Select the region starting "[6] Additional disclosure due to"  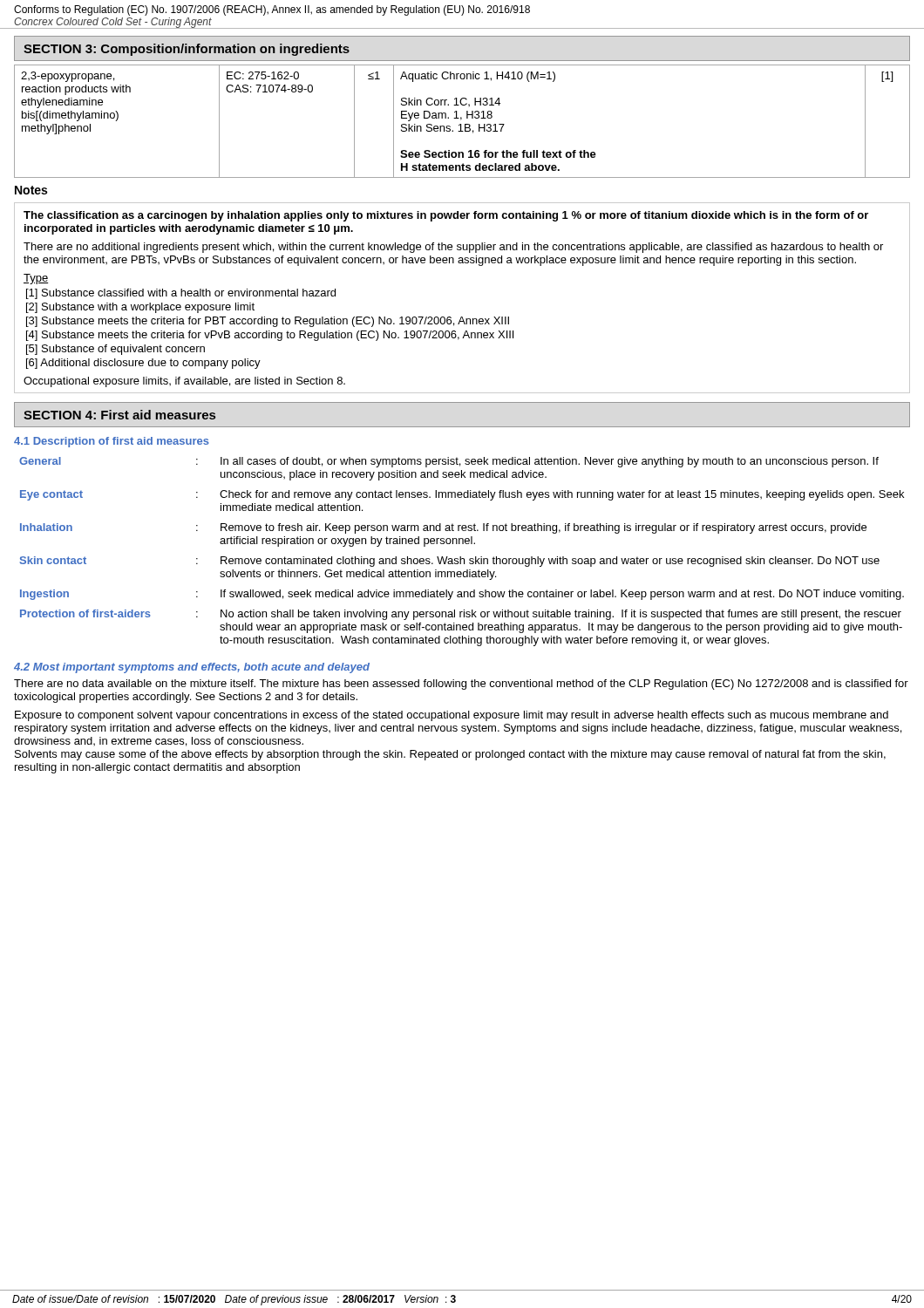click(143, 362)
